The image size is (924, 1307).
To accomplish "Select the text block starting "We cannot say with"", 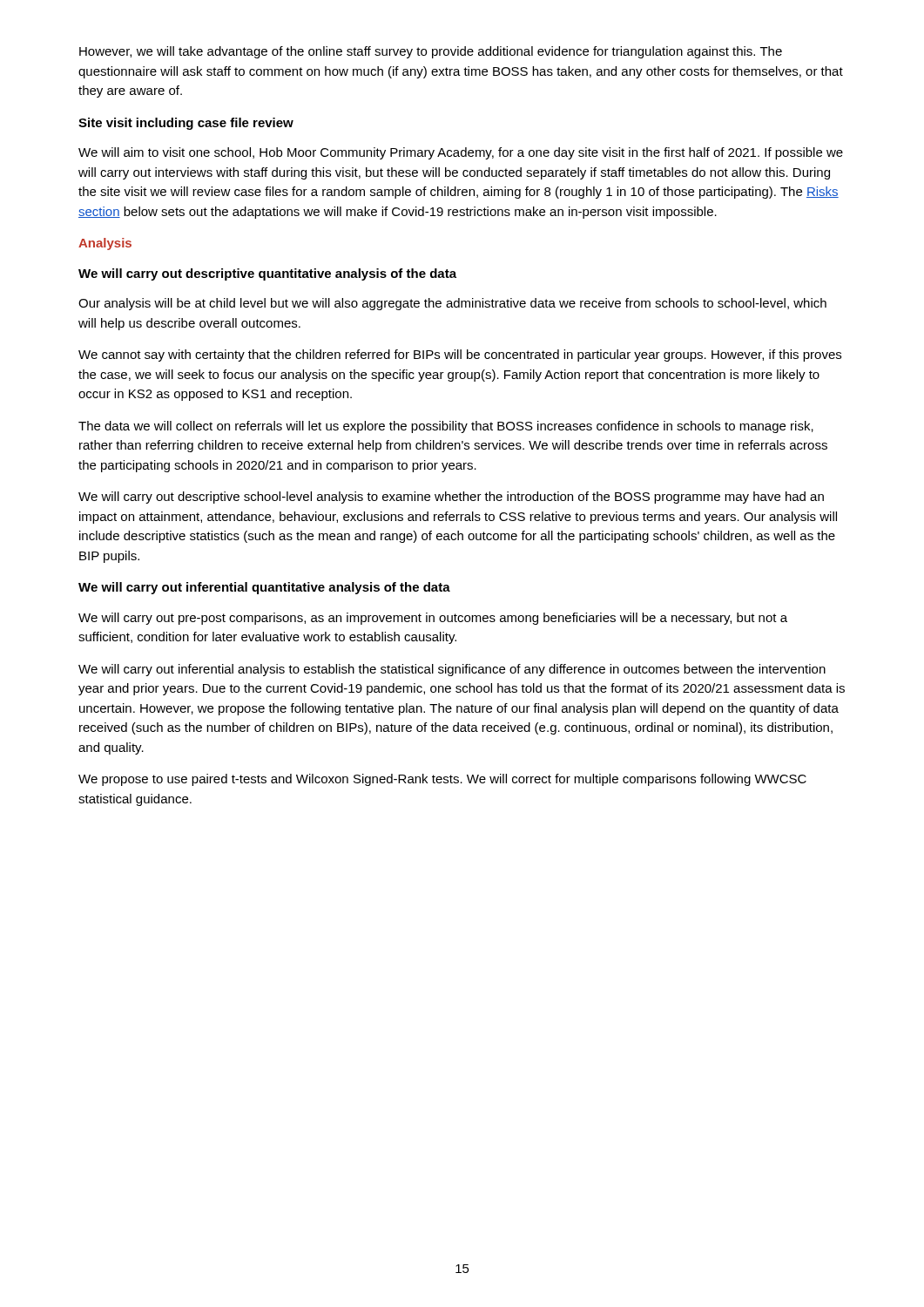I will tap(462, 374).
